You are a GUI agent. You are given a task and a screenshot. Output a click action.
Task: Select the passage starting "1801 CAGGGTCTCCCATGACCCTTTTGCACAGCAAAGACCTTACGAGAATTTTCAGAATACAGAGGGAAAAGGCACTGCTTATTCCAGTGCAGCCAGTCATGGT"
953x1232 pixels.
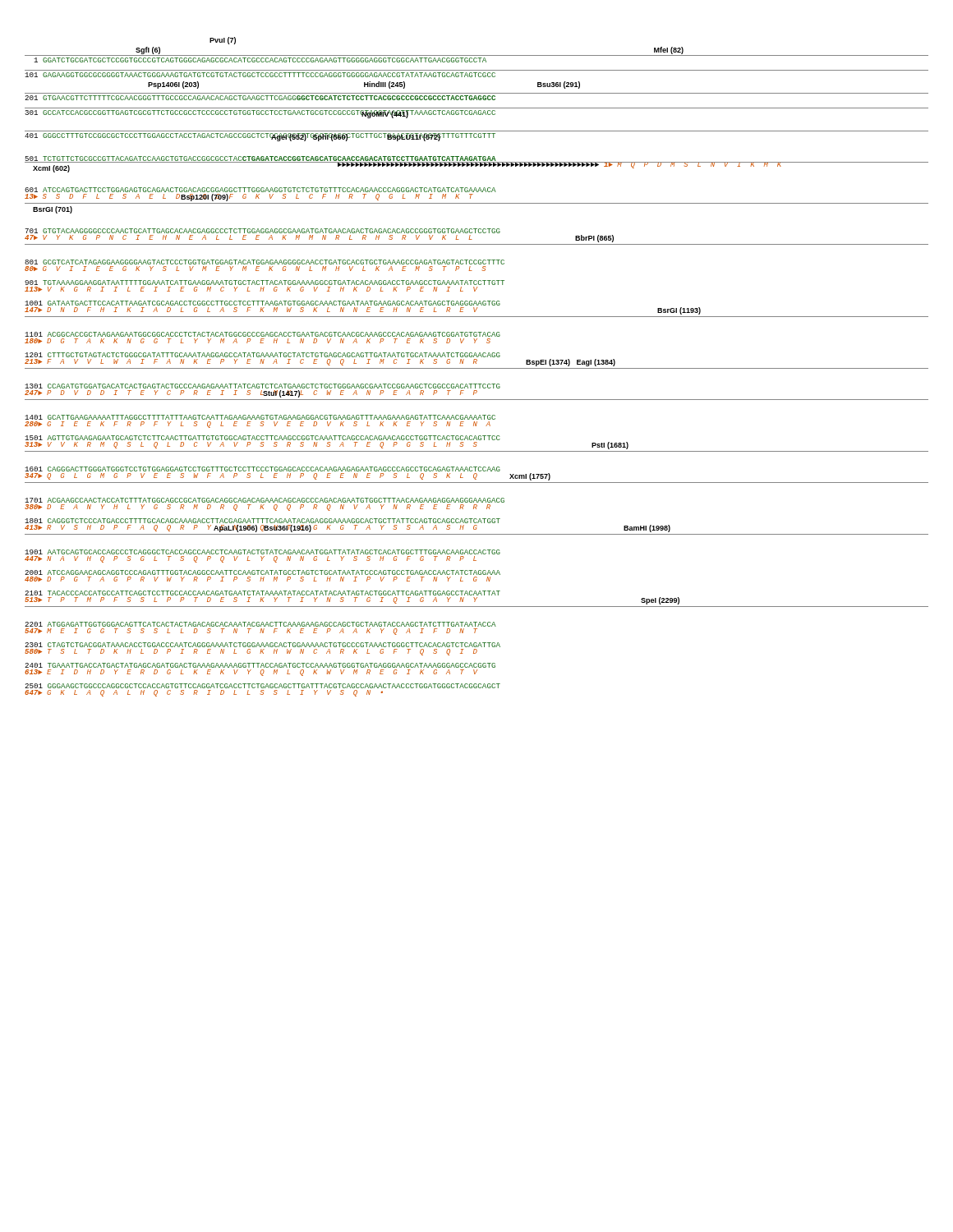coord(262,521)
